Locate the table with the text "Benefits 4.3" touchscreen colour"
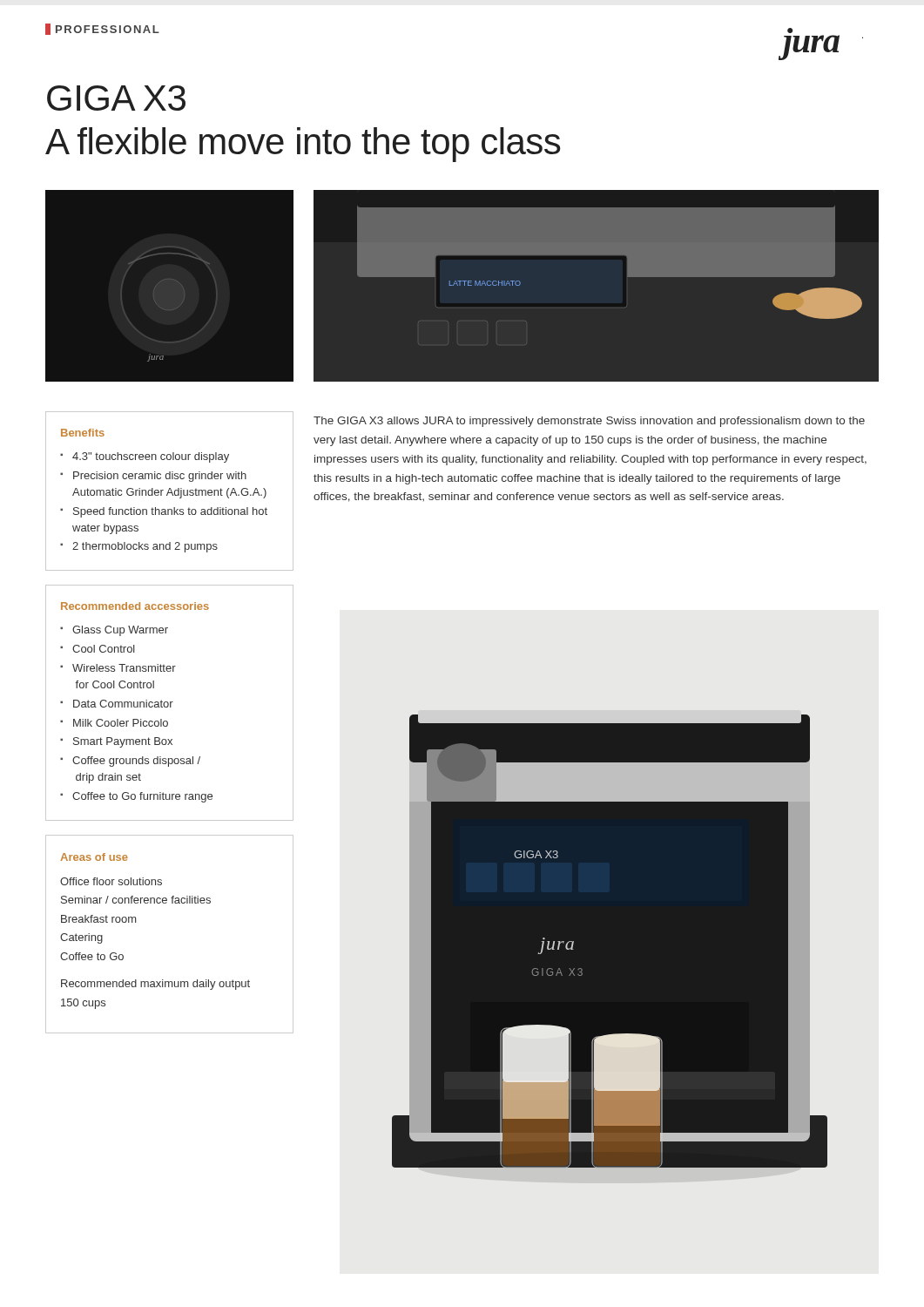This screenshot has height=1307, width=924. [x=169, y=491]
